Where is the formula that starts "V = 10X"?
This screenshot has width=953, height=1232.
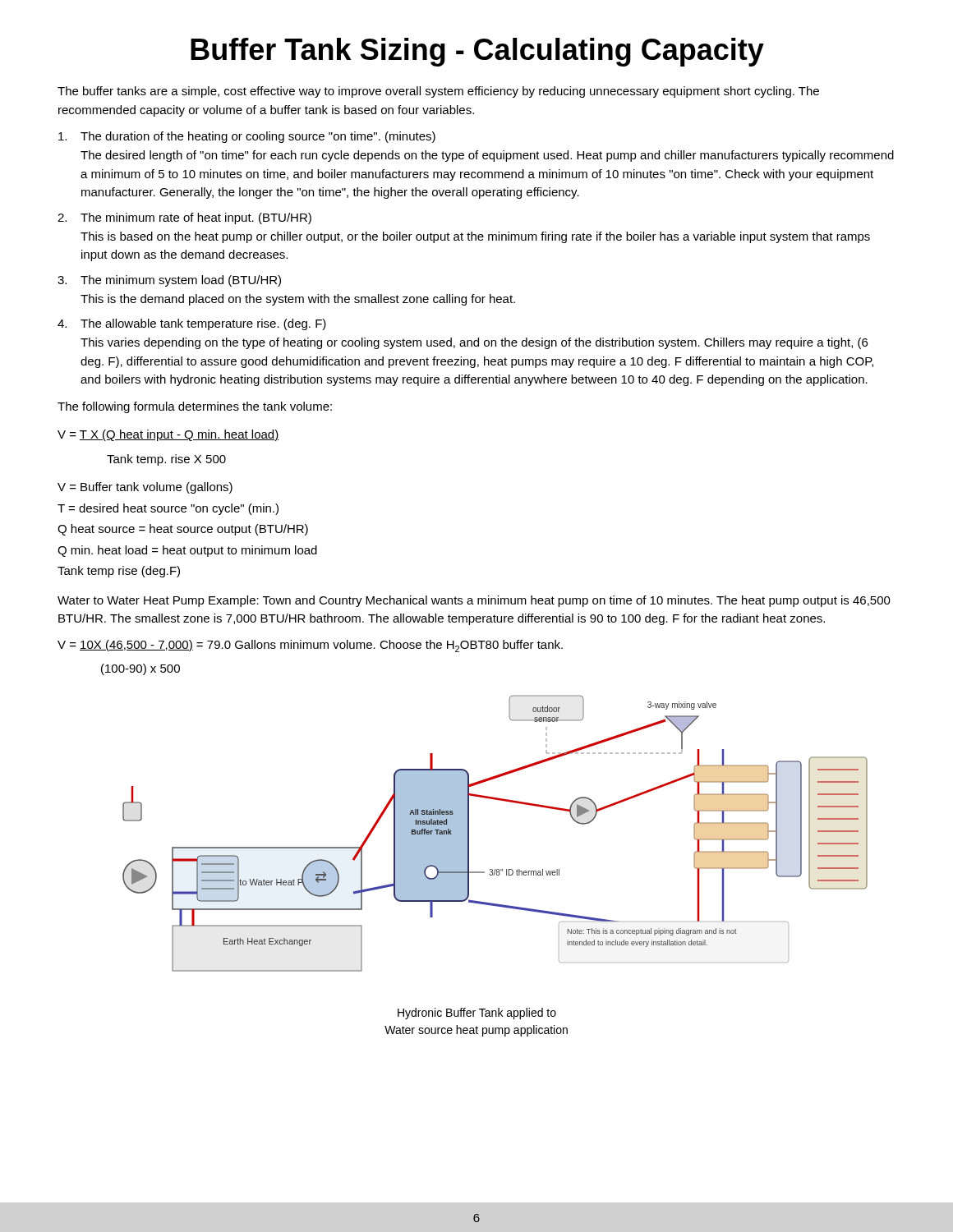(x=311, y=656)
